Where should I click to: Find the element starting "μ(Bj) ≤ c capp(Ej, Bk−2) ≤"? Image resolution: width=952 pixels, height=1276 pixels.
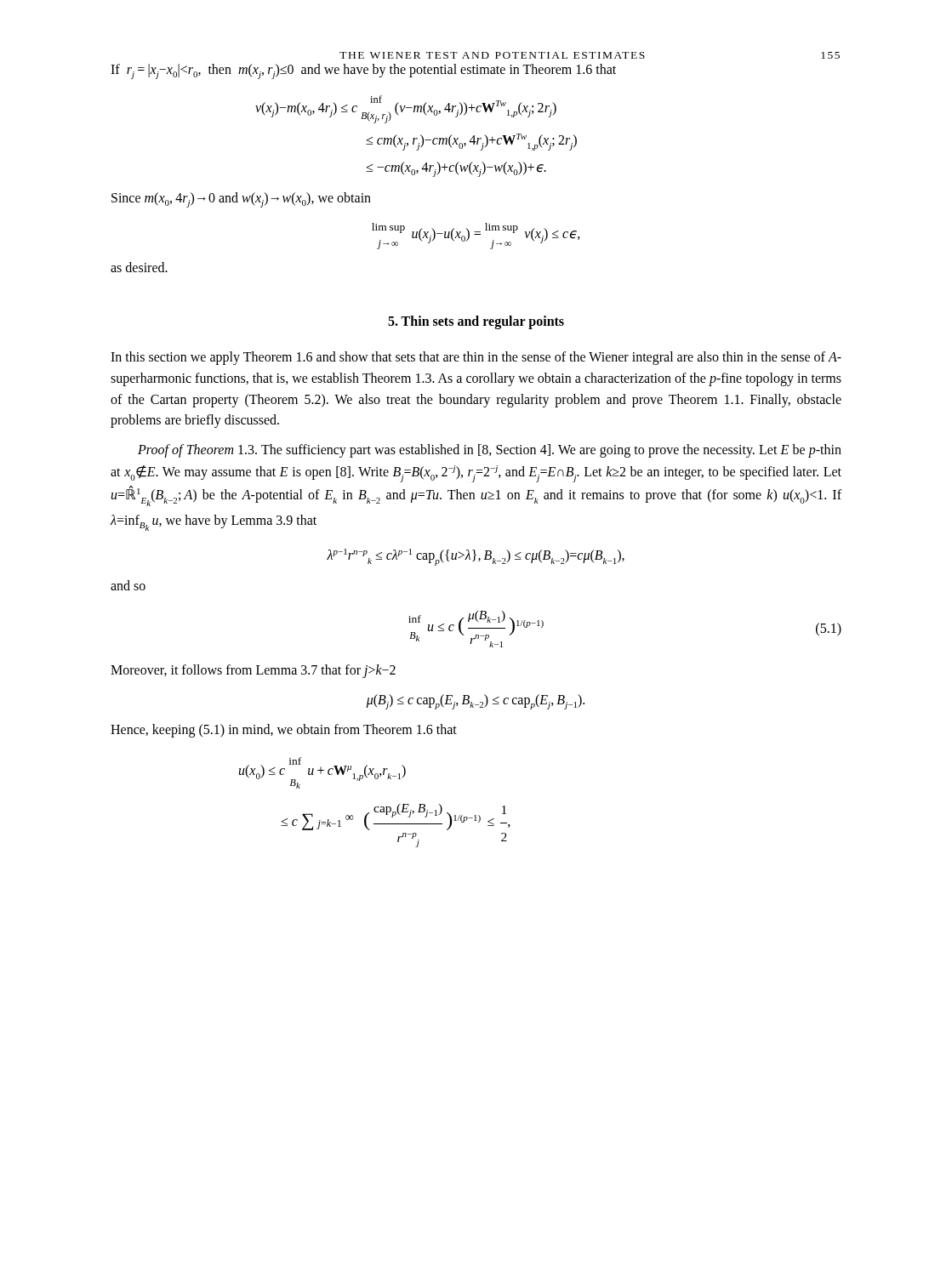476,701
